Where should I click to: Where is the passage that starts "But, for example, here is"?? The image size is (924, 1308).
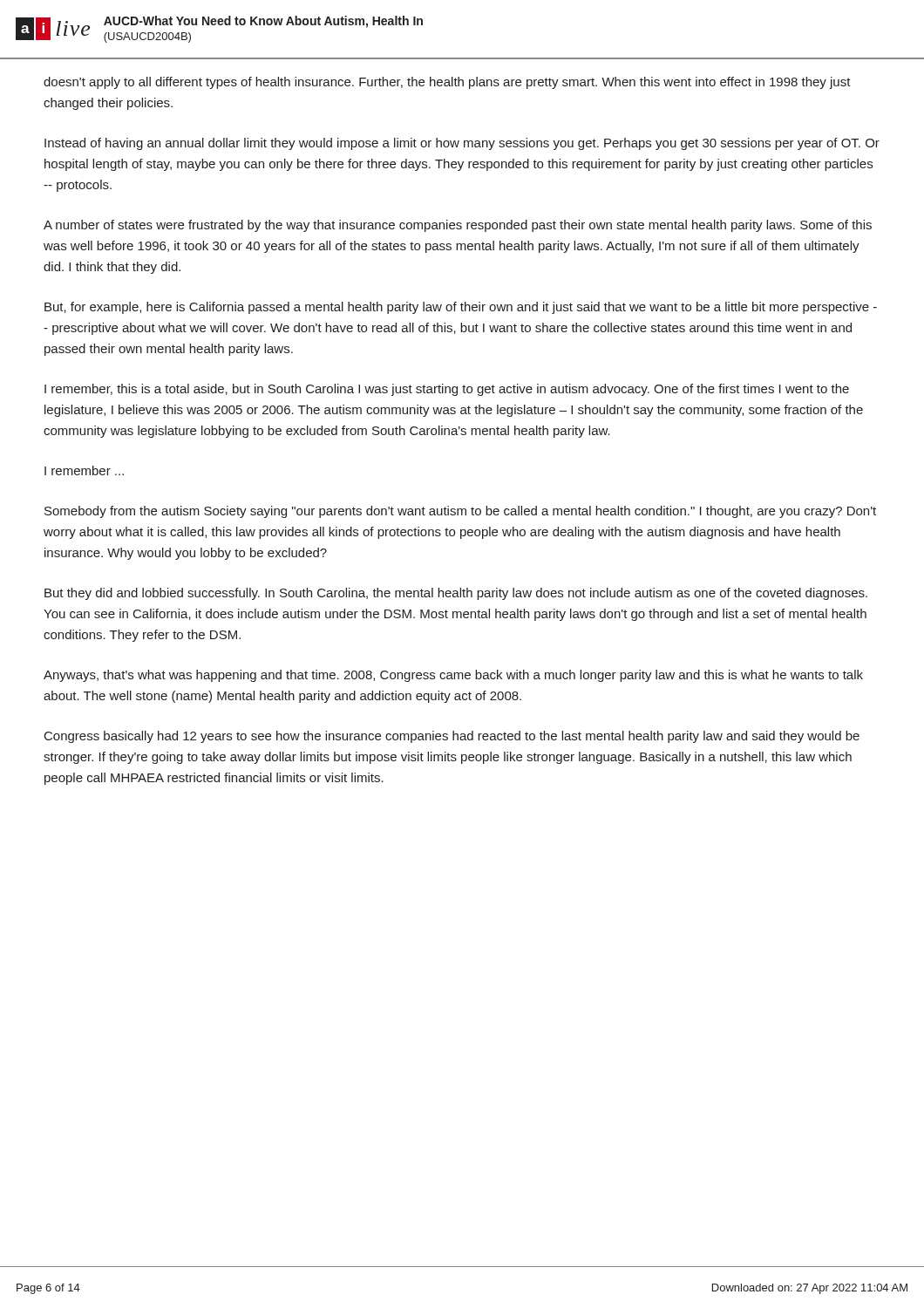coord(460,327)
